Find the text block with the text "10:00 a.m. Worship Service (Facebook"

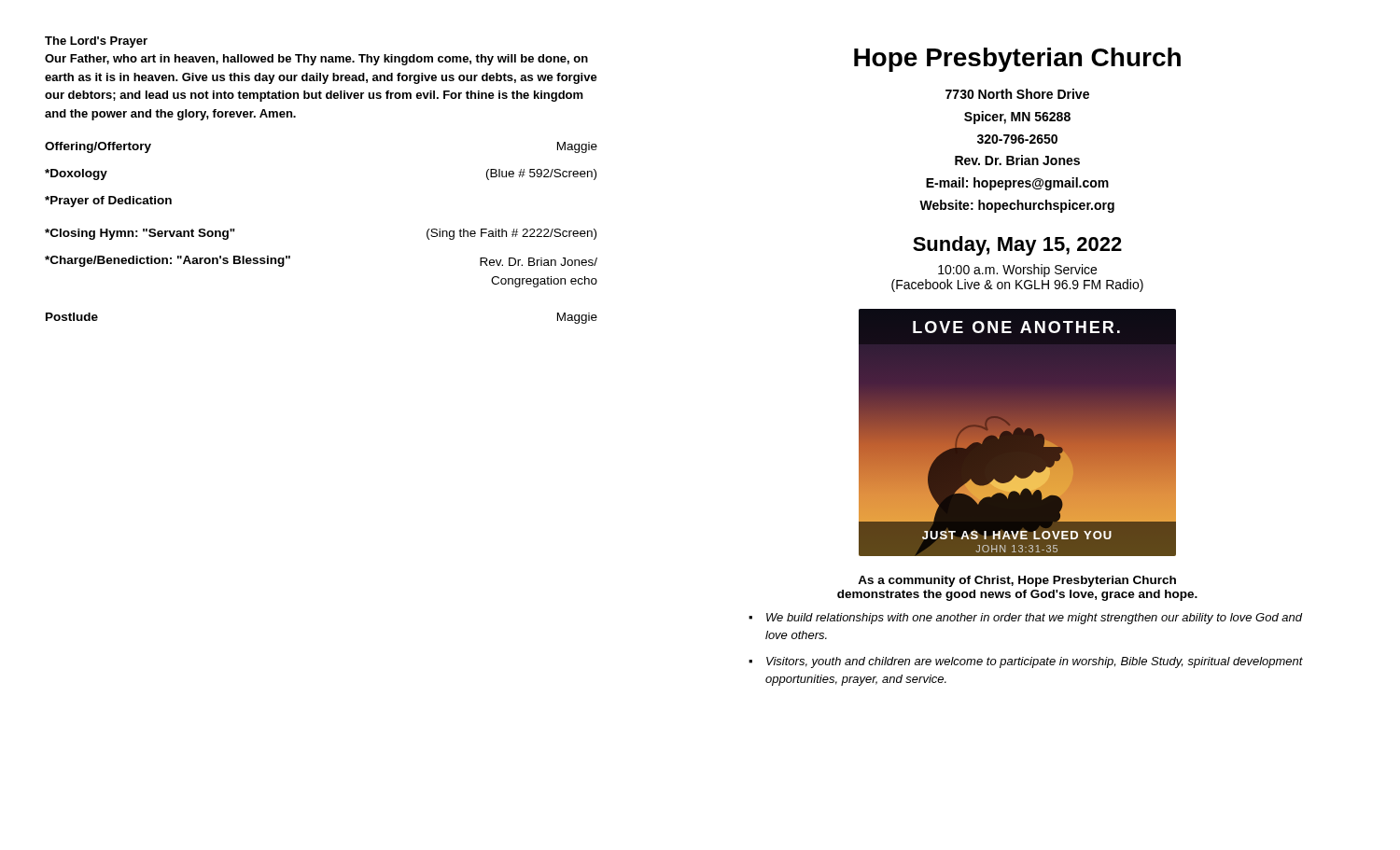(x=1017, y=277)
